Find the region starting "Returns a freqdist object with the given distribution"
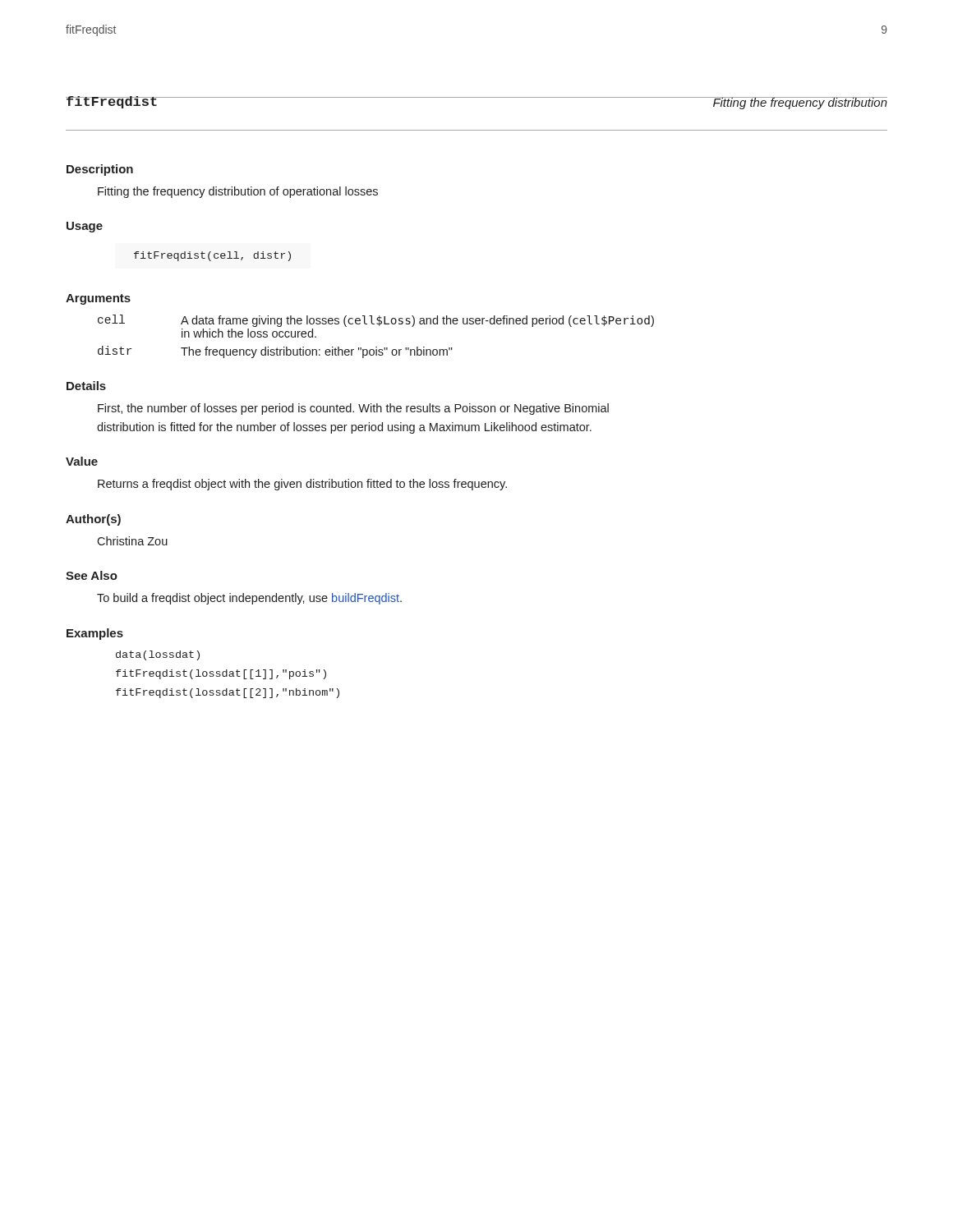The height and width of the screenshot is (1232, 953). [x=302, y=484]
